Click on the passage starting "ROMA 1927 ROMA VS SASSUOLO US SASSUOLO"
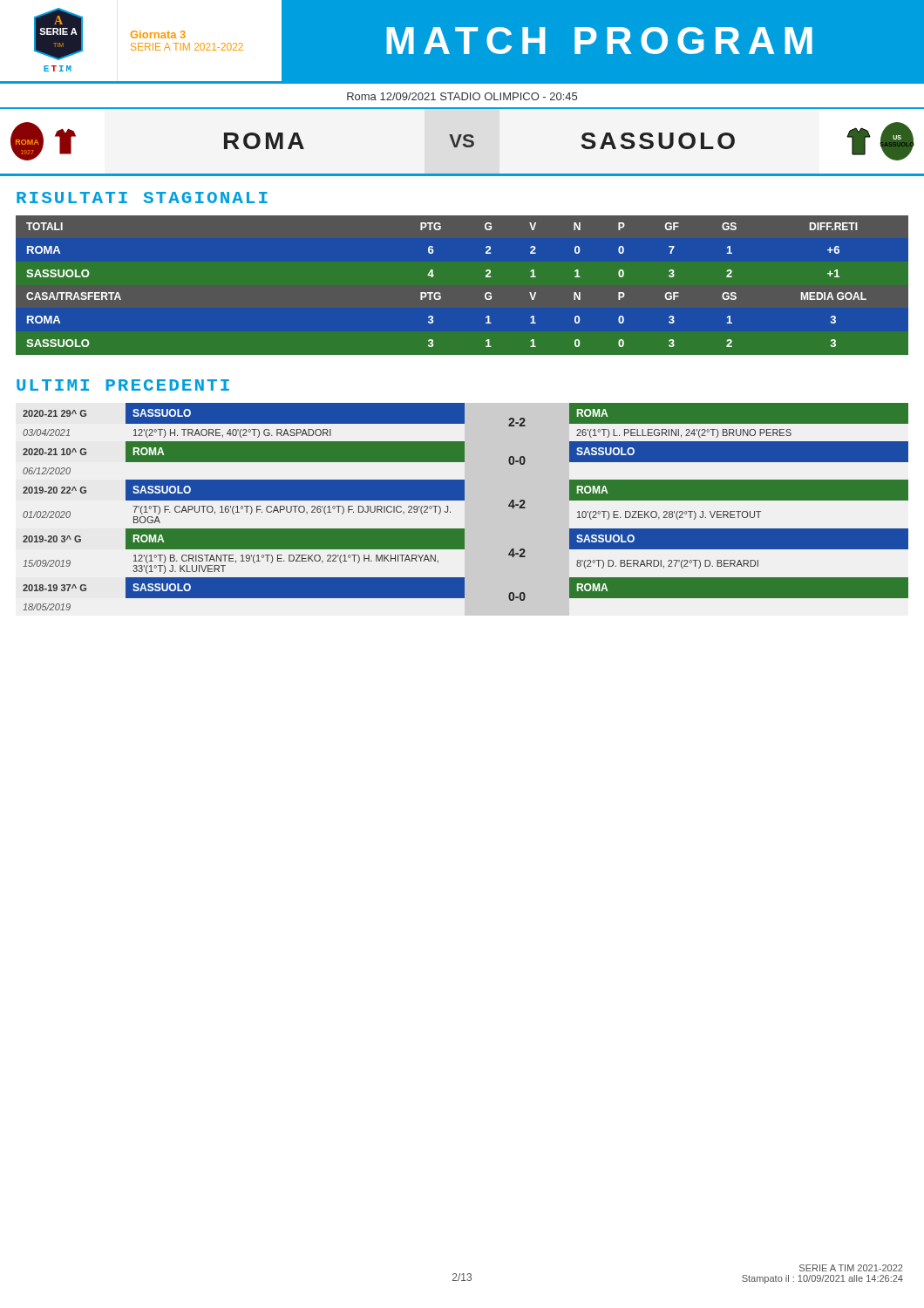924x1308 pixels. tap(462, 141)
